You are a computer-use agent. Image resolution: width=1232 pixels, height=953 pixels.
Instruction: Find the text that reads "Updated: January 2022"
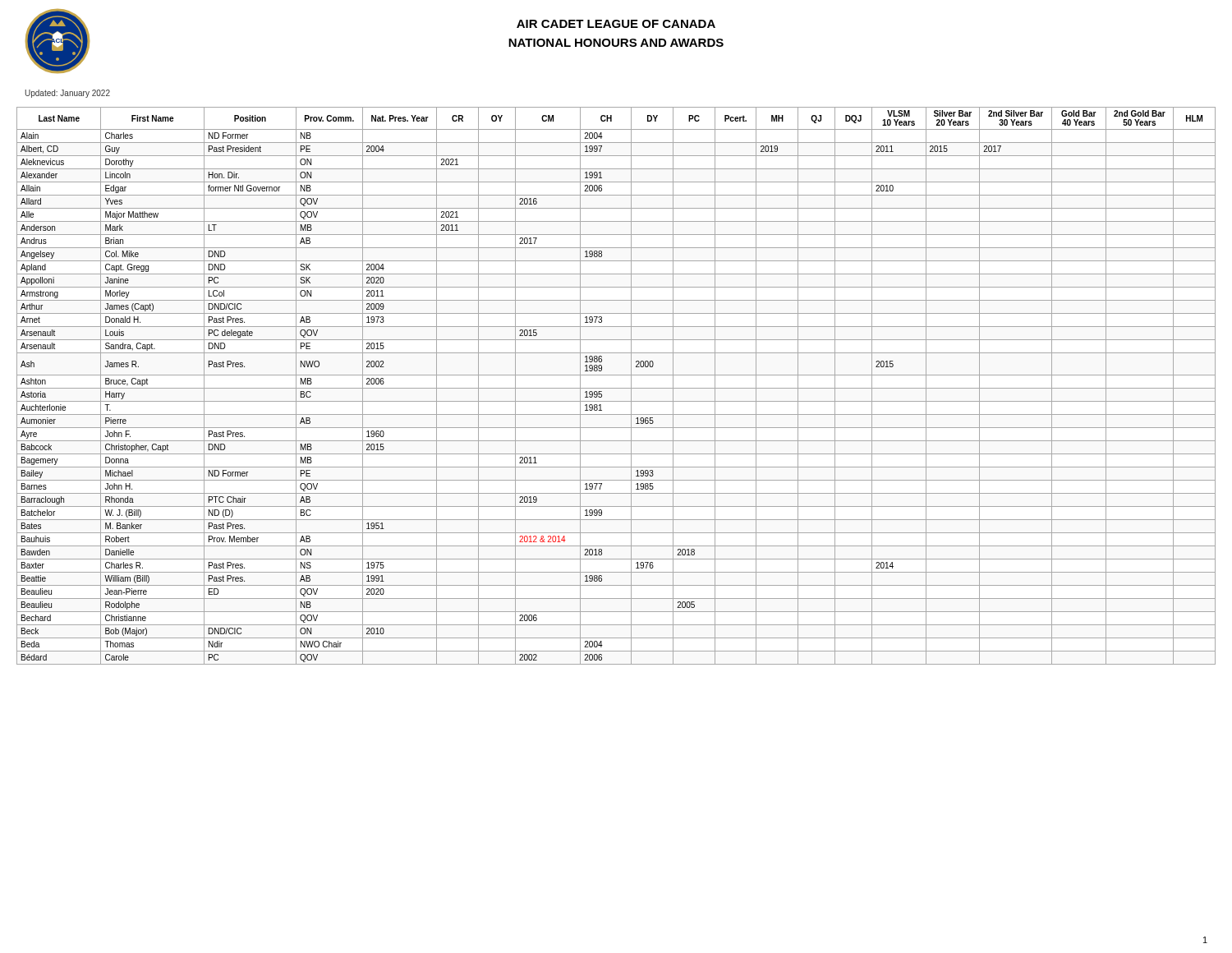click(x=67, y=93)
